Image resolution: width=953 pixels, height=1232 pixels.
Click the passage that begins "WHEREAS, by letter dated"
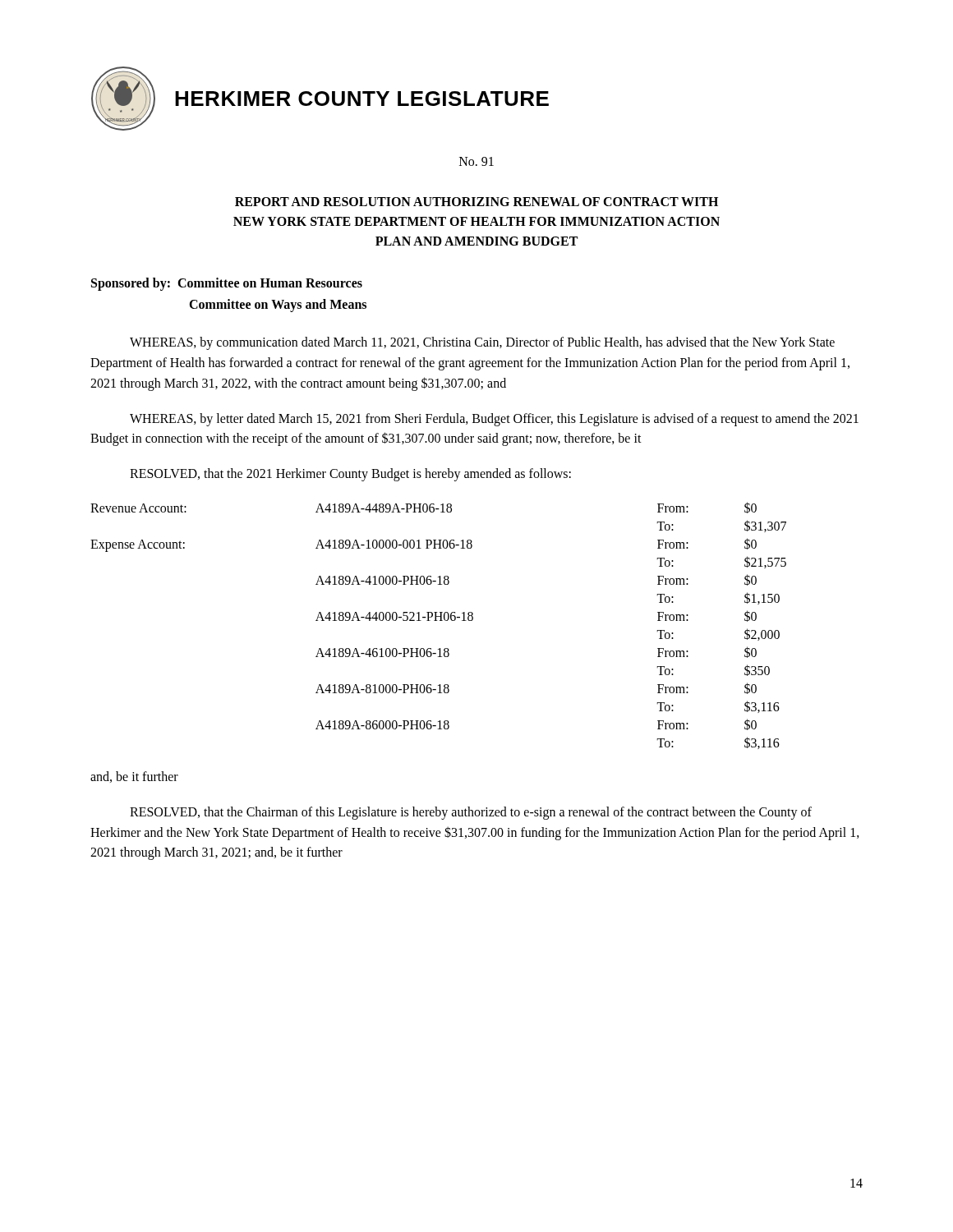tap(475, 428)
